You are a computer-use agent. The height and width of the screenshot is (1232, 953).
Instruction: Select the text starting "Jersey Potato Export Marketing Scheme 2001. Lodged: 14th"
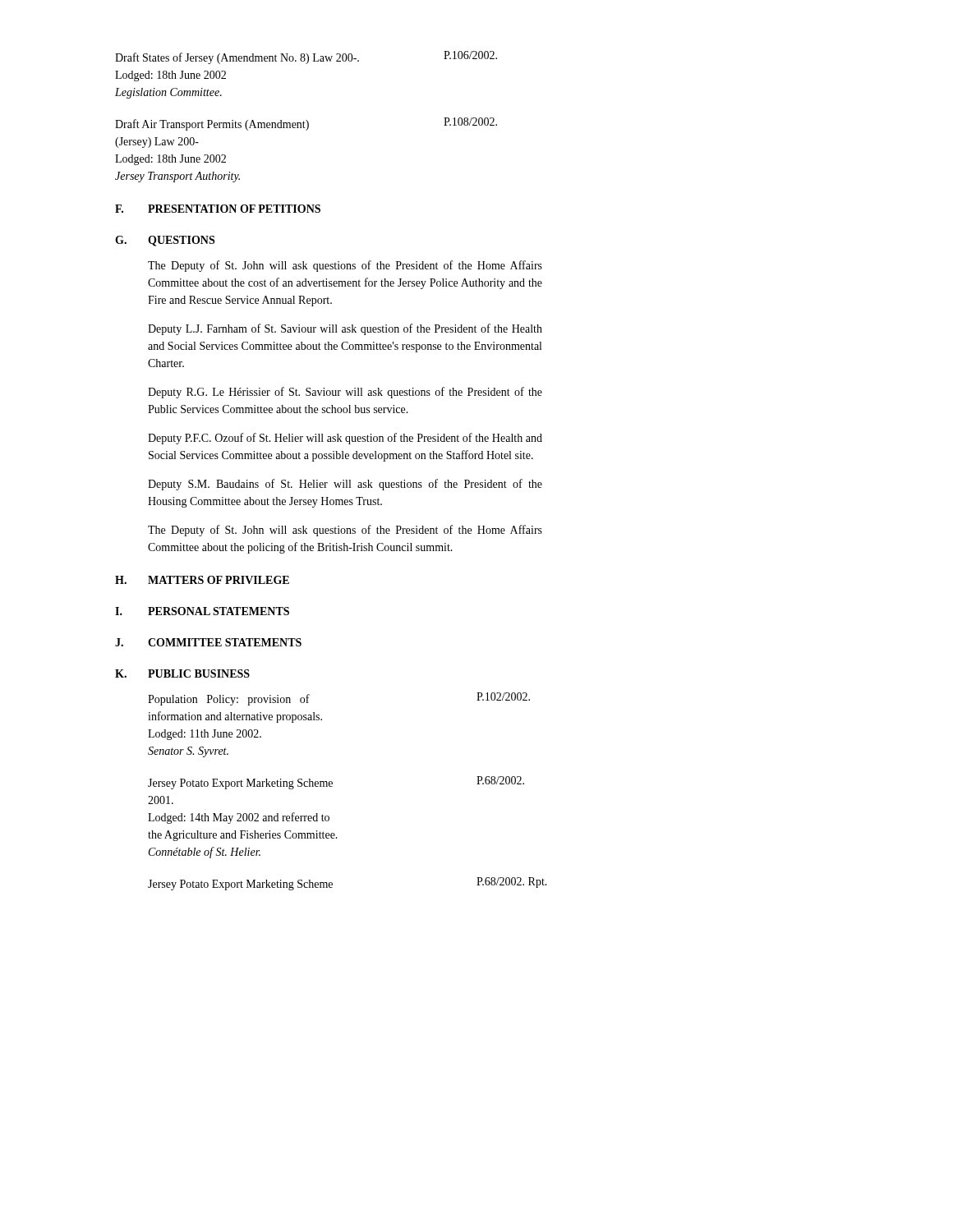tap(239, 782)
